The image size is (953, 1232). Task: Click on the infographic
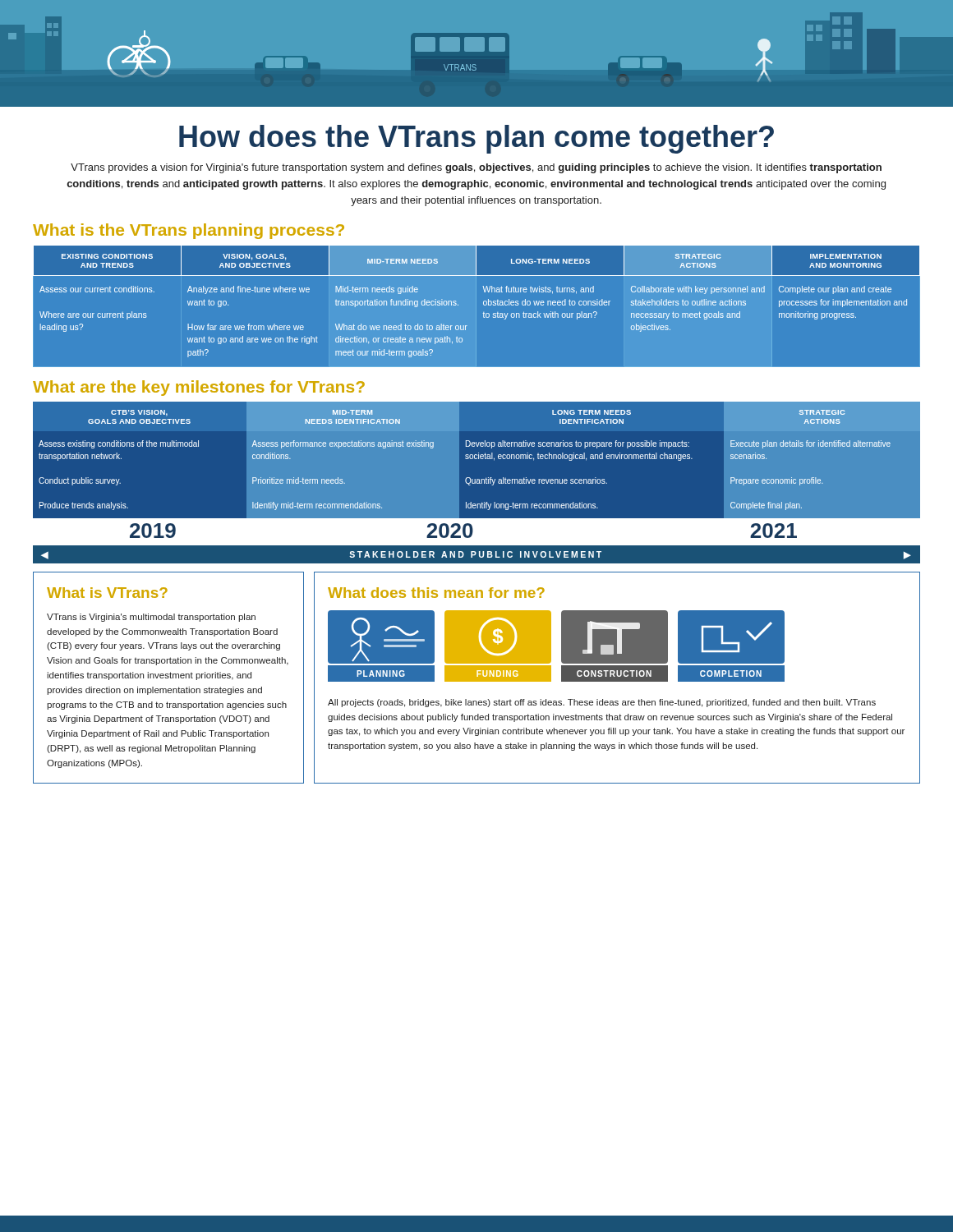point(617,649)
